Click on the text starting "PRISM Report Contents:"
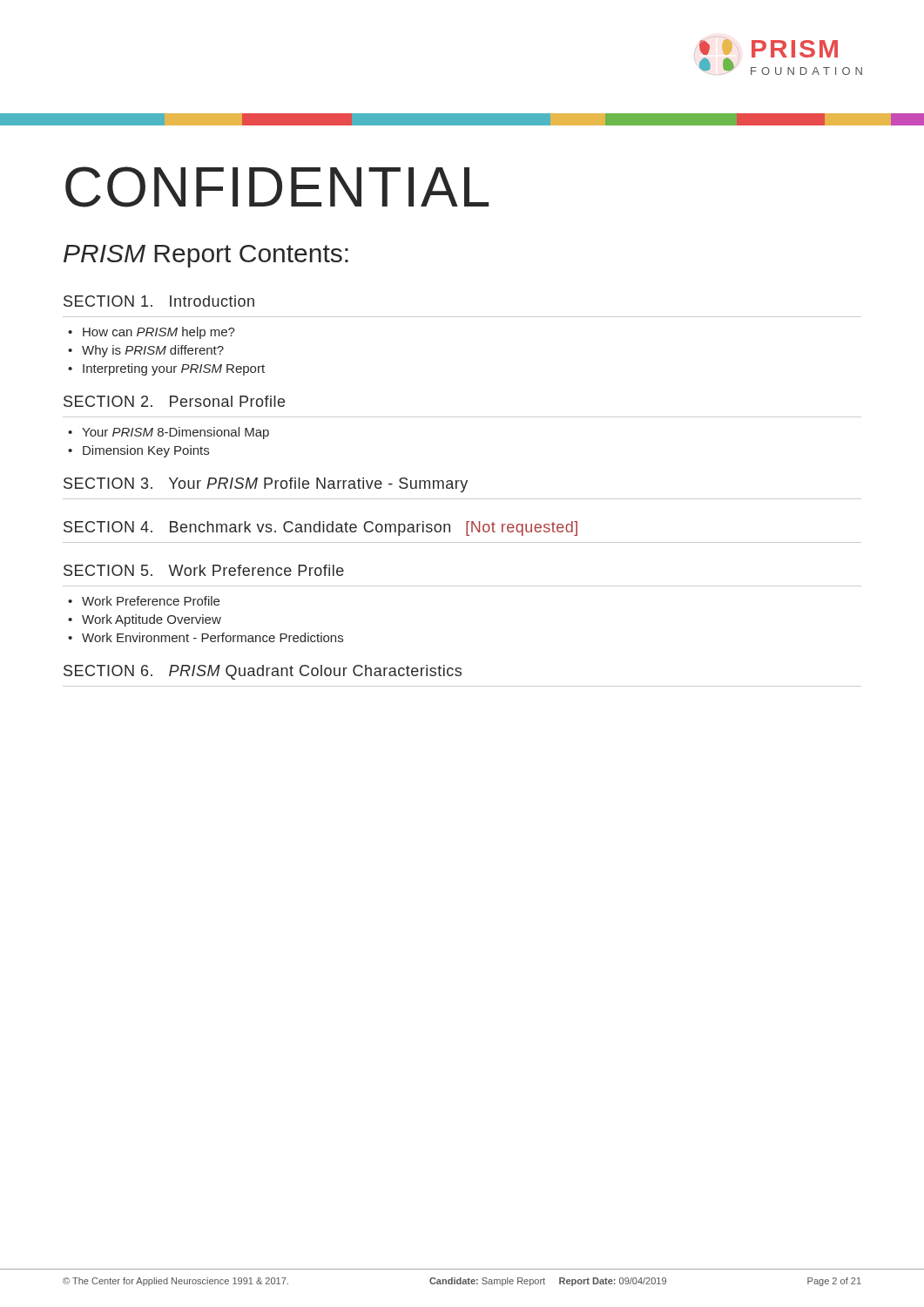 point(206,253)
